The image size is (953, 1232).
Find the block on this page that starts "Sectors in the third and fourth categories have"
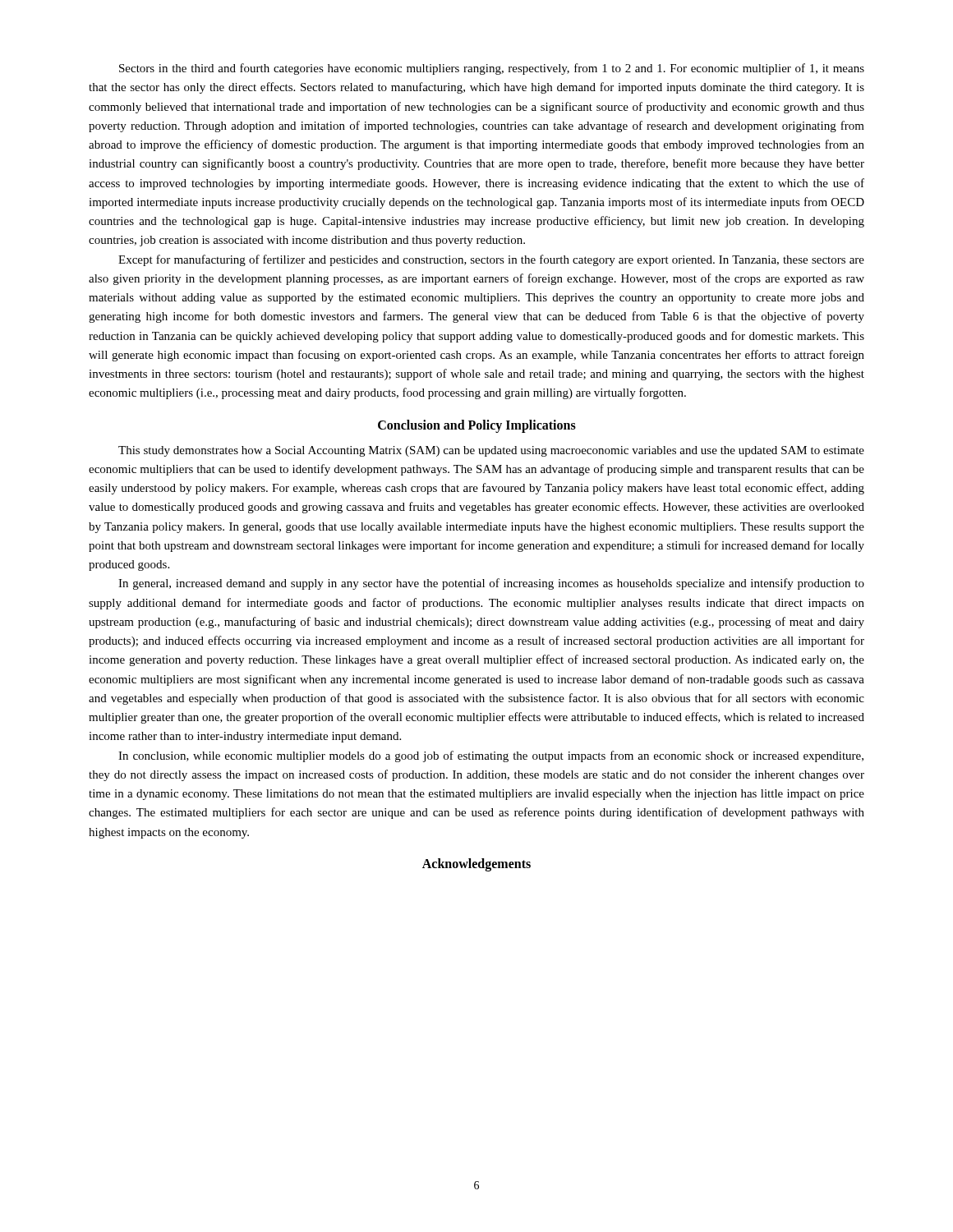(476, 155)
